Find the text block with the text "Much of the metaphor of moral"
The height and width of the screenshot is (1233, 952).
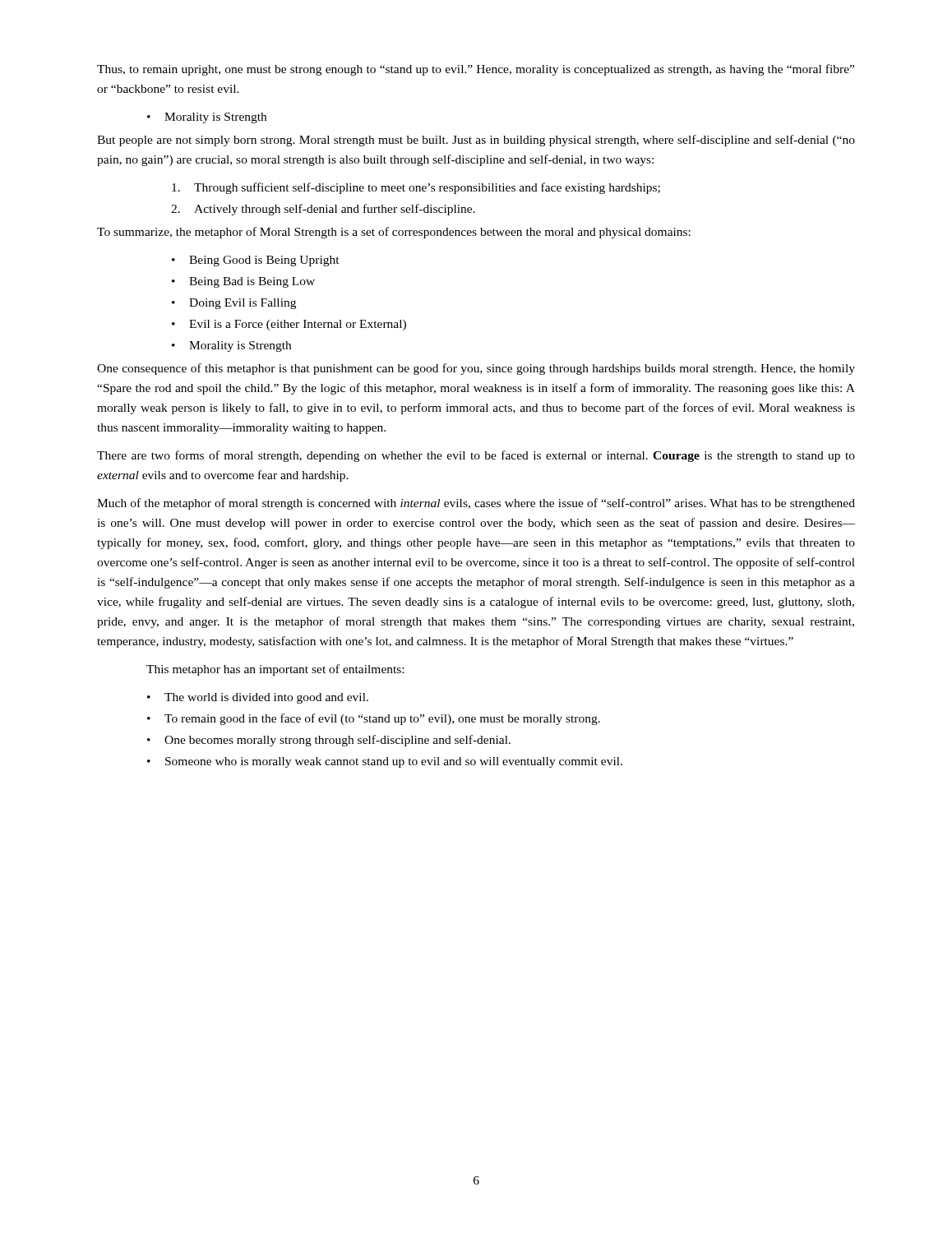coord(476,572)
